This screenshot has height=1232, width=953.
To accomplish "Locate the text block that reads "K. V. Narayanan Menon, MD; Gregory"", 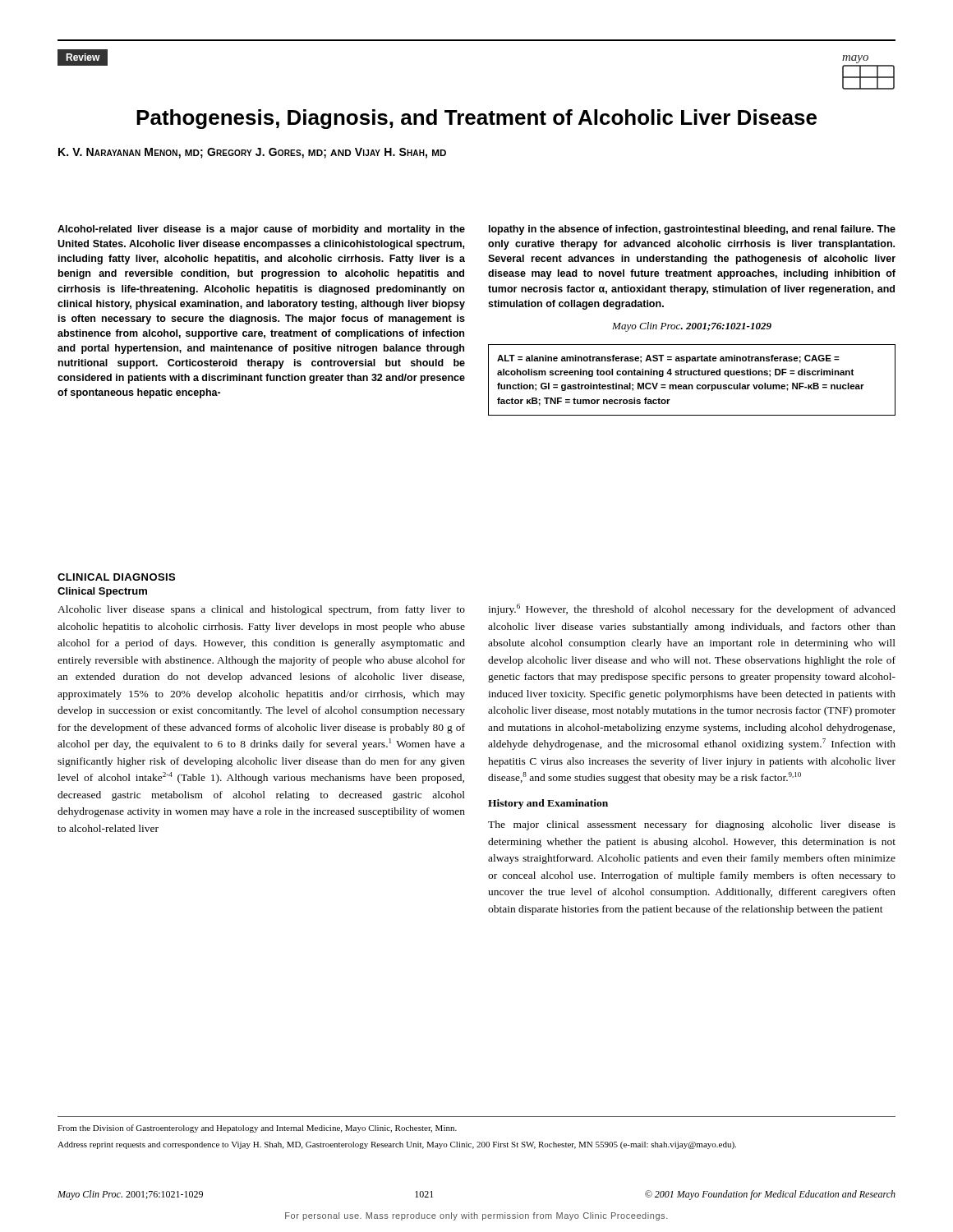I will (252, 152).
